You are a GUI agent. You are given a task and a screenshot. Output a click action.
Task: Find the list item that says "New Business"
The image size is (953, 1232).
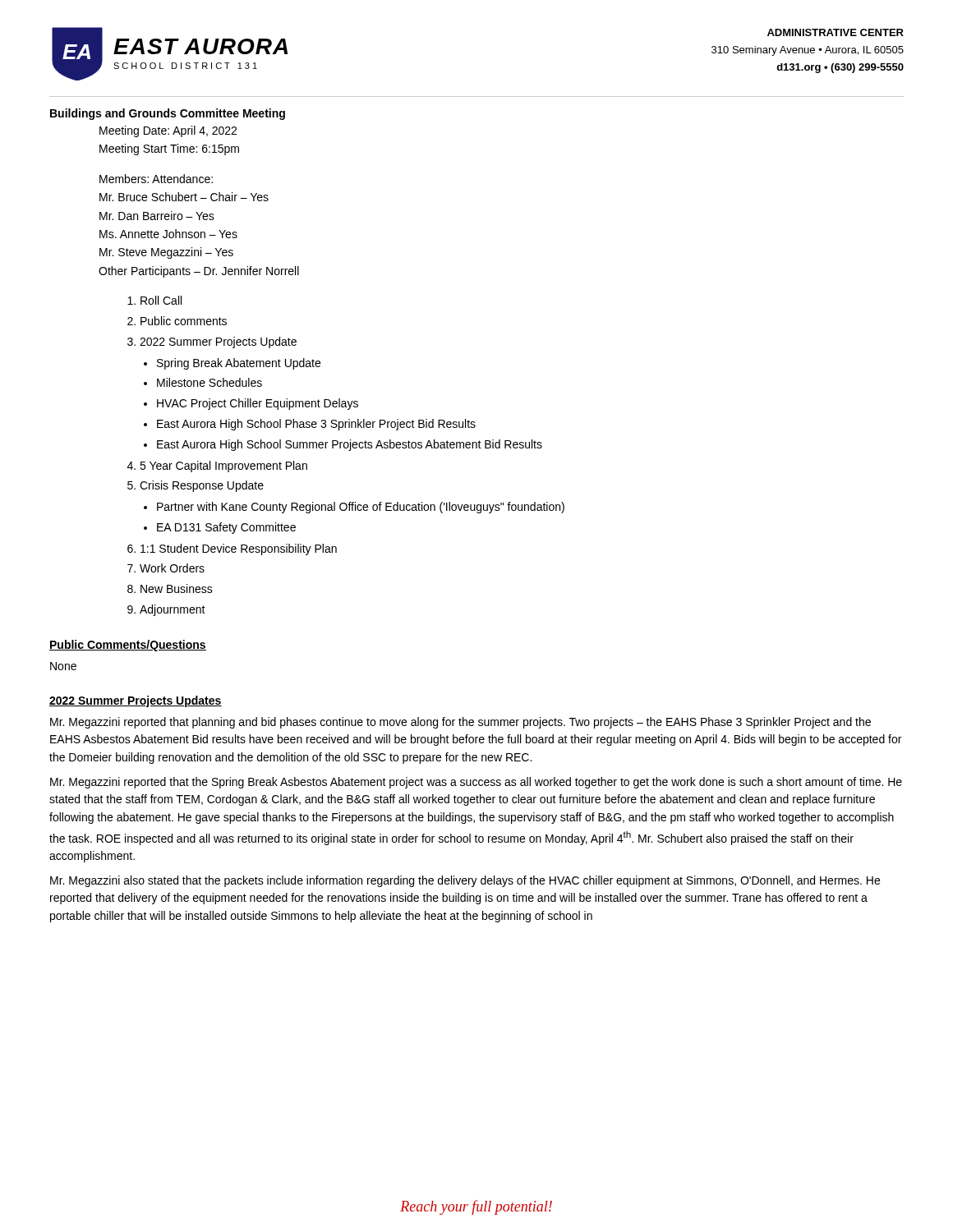176,589
